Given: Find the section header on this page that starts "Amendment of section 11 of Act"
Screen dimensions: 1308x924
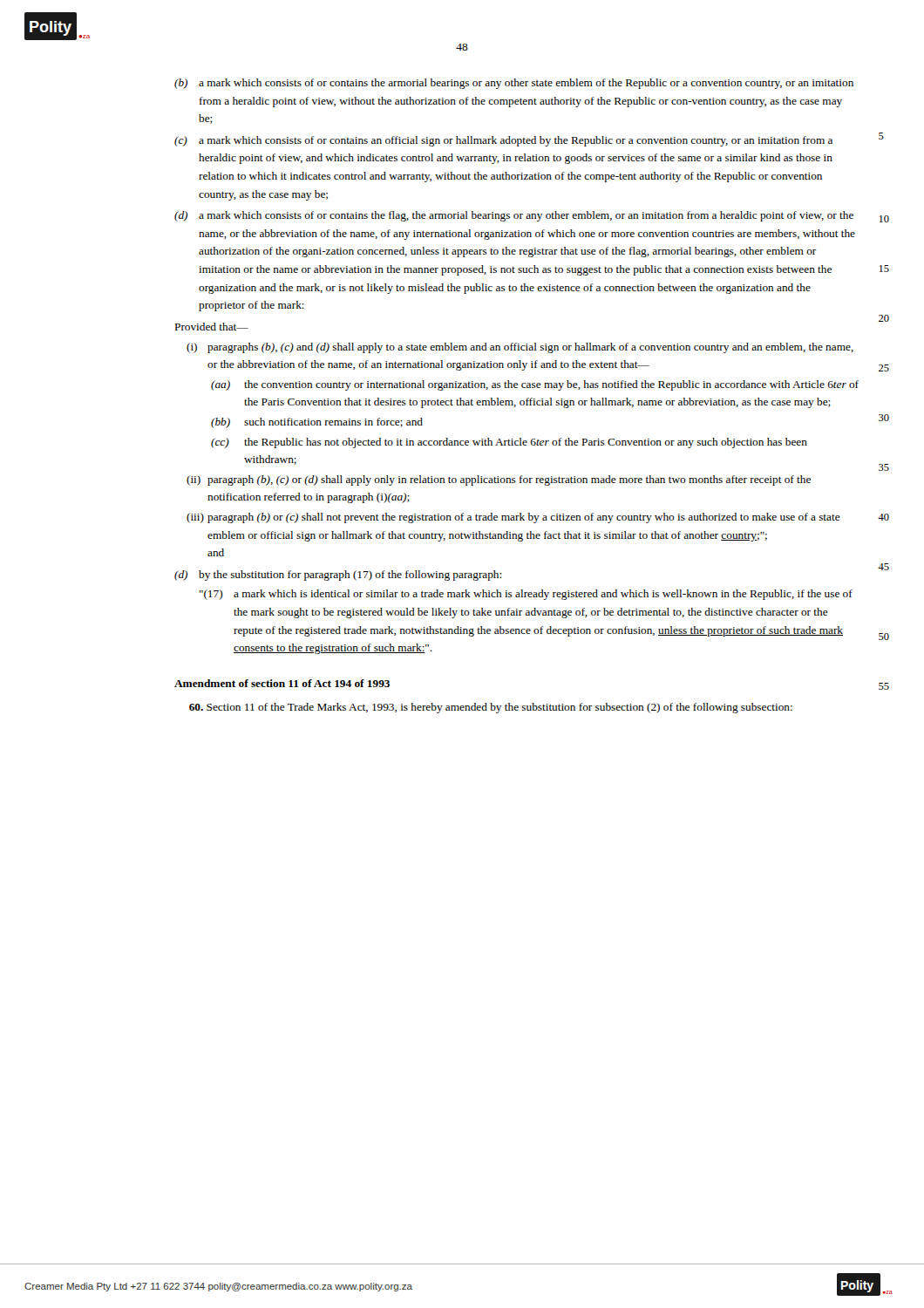Looking at the screenshot, I should click(x=282, y=683).
